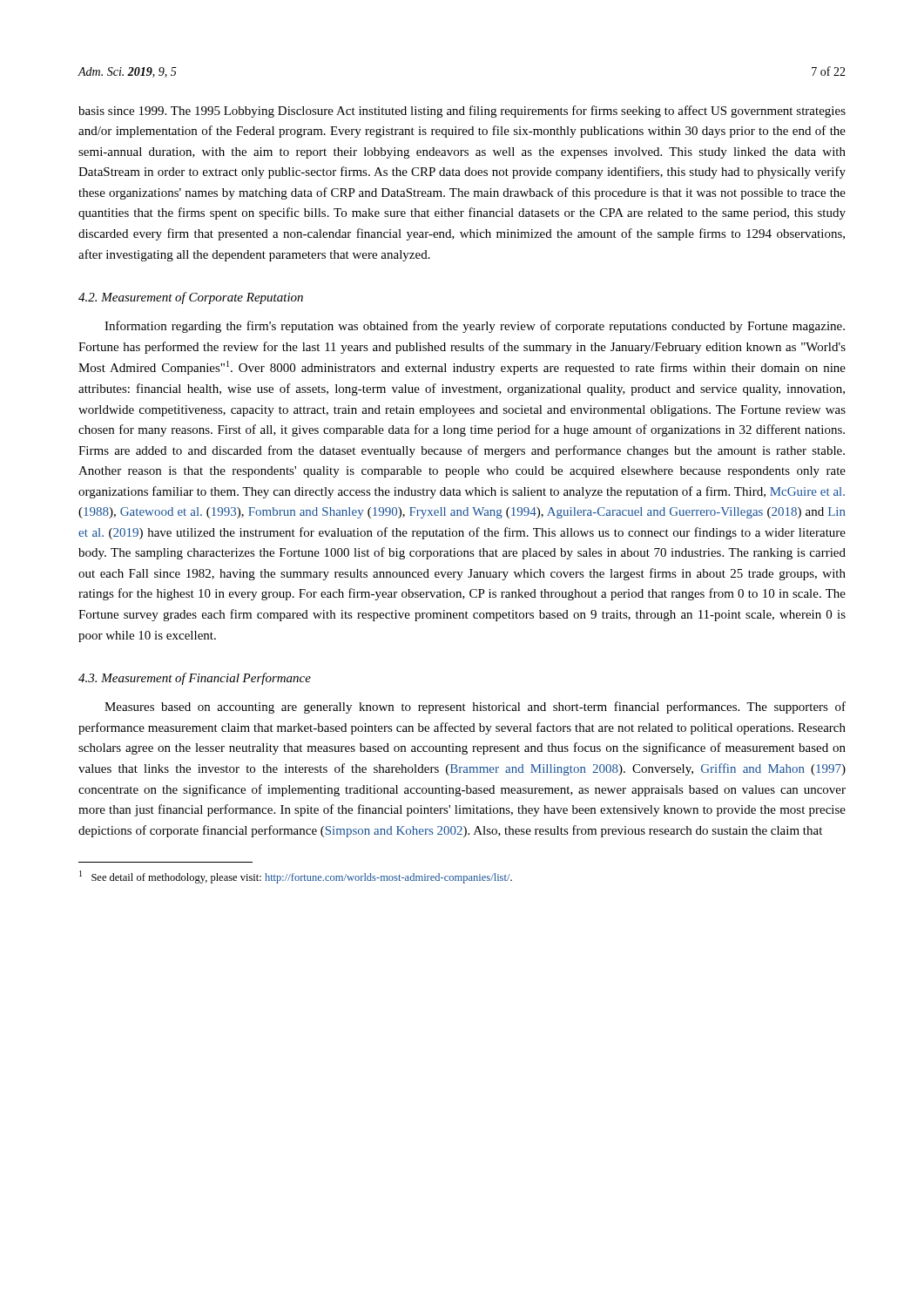The height and width of the screenshot is (1307, 924).
Task: Find the block on this page that starts "Information regarding the firm's reputation was obtained from"
Action: coord(462,480)
